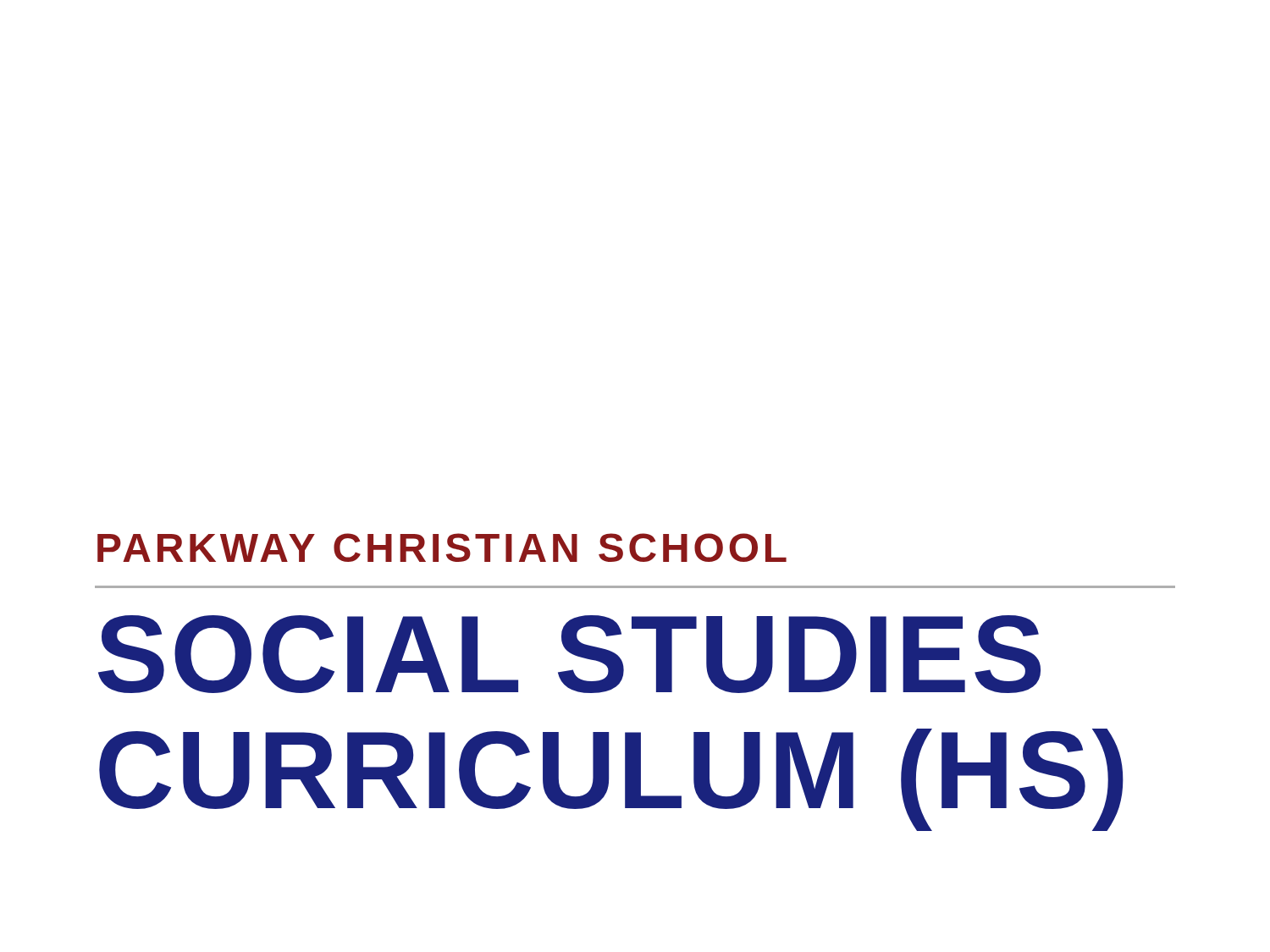Select the block starting "SOCIAL STUDIES CURRICULUM (HS)"
Screen dimensions: 952x1270
coord(613,712)
